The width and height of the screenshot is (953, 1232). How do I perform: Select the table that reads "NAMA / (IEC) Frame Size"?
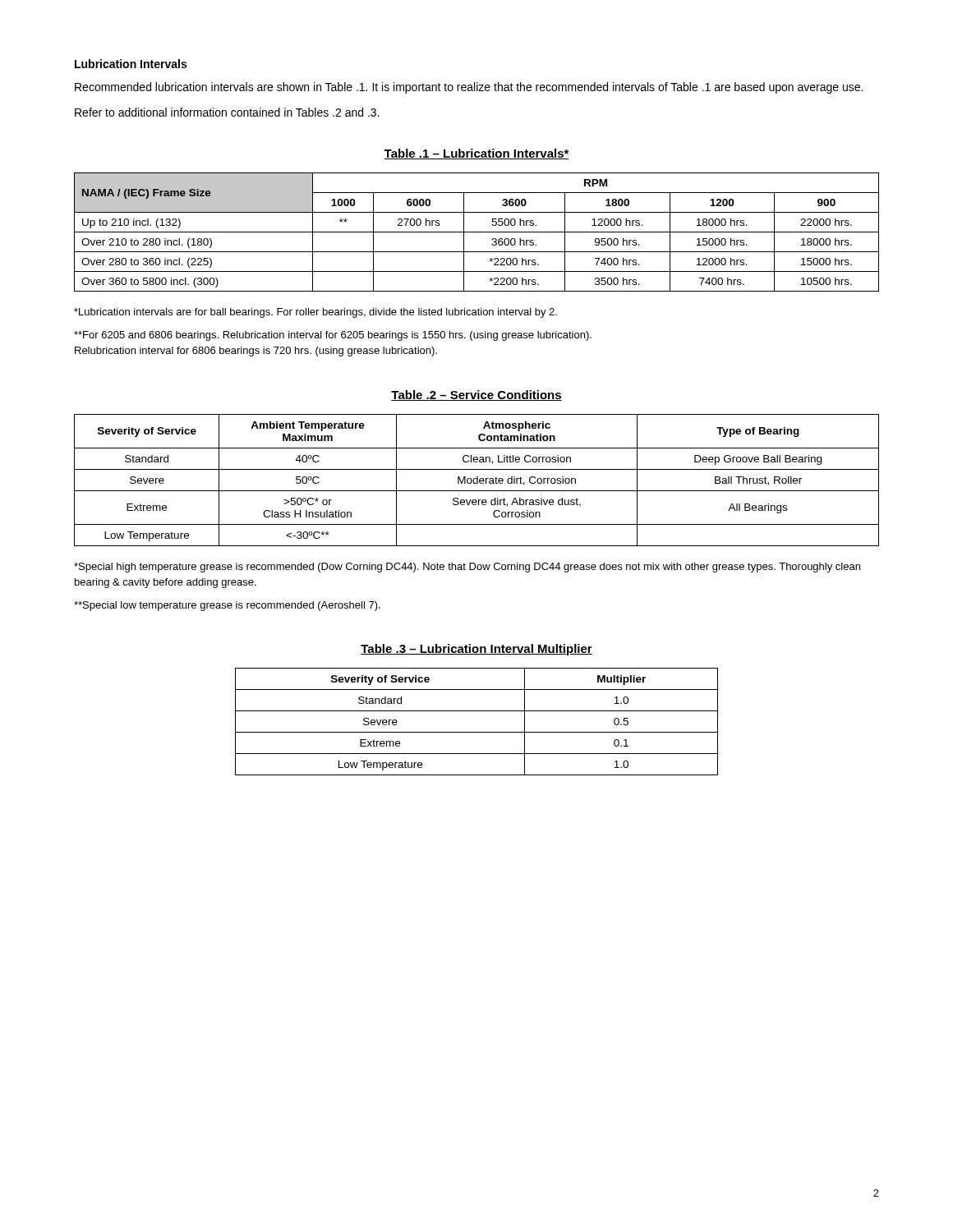[476, 232]
